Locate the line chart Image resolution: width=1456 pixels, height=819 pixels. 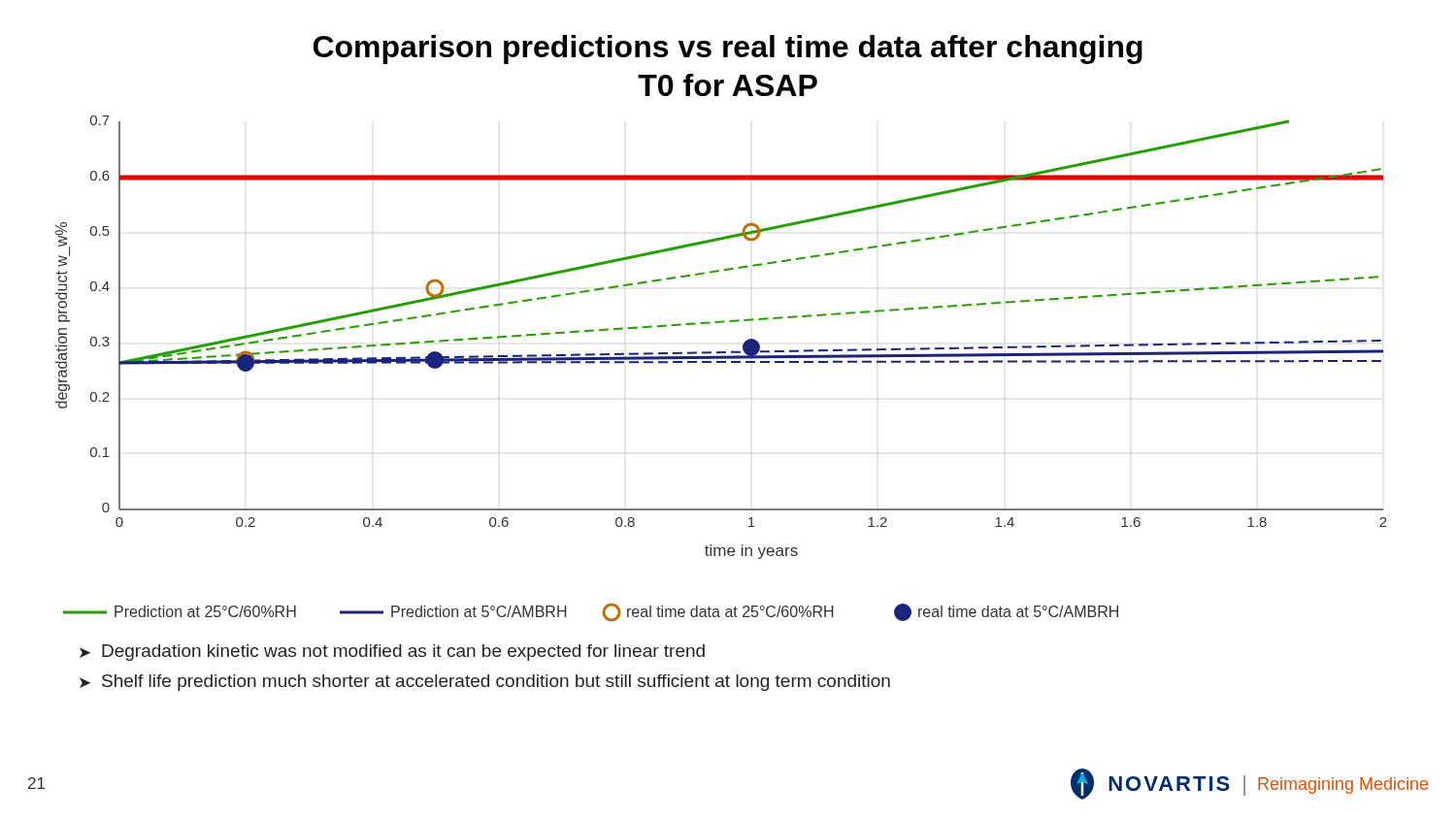click(728, 349)
